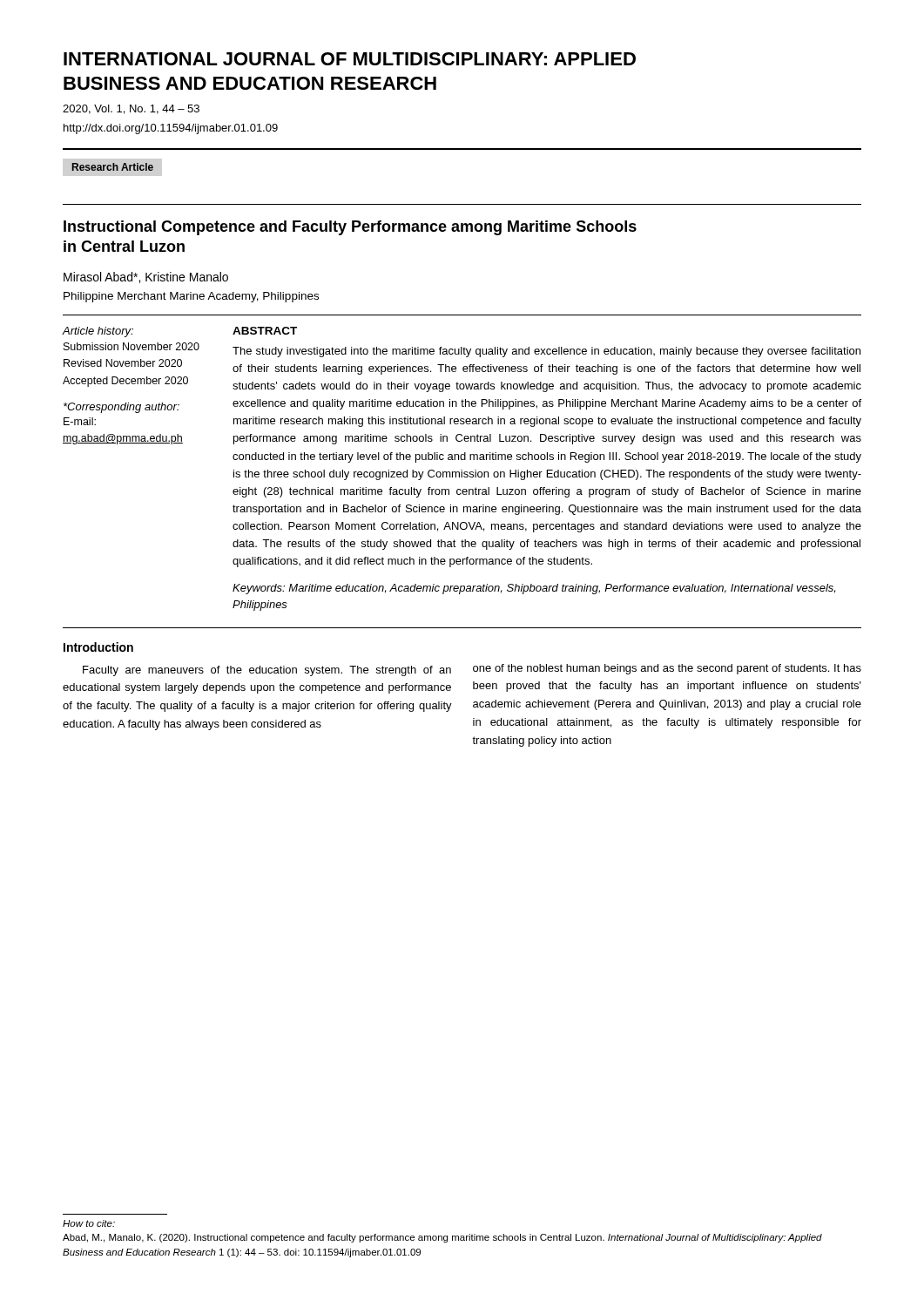This screenshot has width=924, height=1307.
Task: Click on the element starting "INTERNATIONAL JOURNAL OF MULTIDISCIPLINARY: APPLIEDBUSINESS AND EDUCATION"
Action: [x=462, y=71]
